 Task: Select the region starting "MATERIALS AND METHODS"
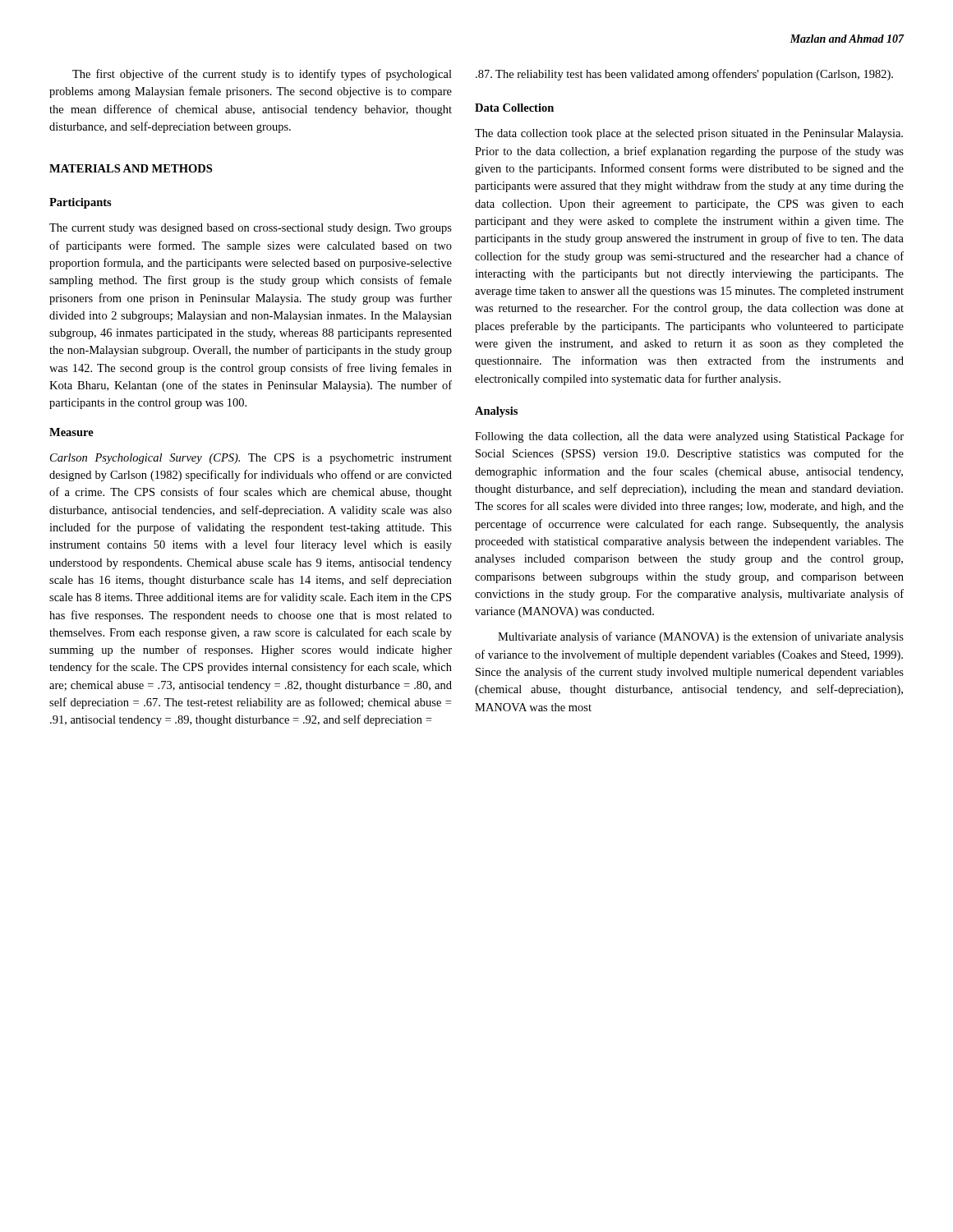point(131,169)
